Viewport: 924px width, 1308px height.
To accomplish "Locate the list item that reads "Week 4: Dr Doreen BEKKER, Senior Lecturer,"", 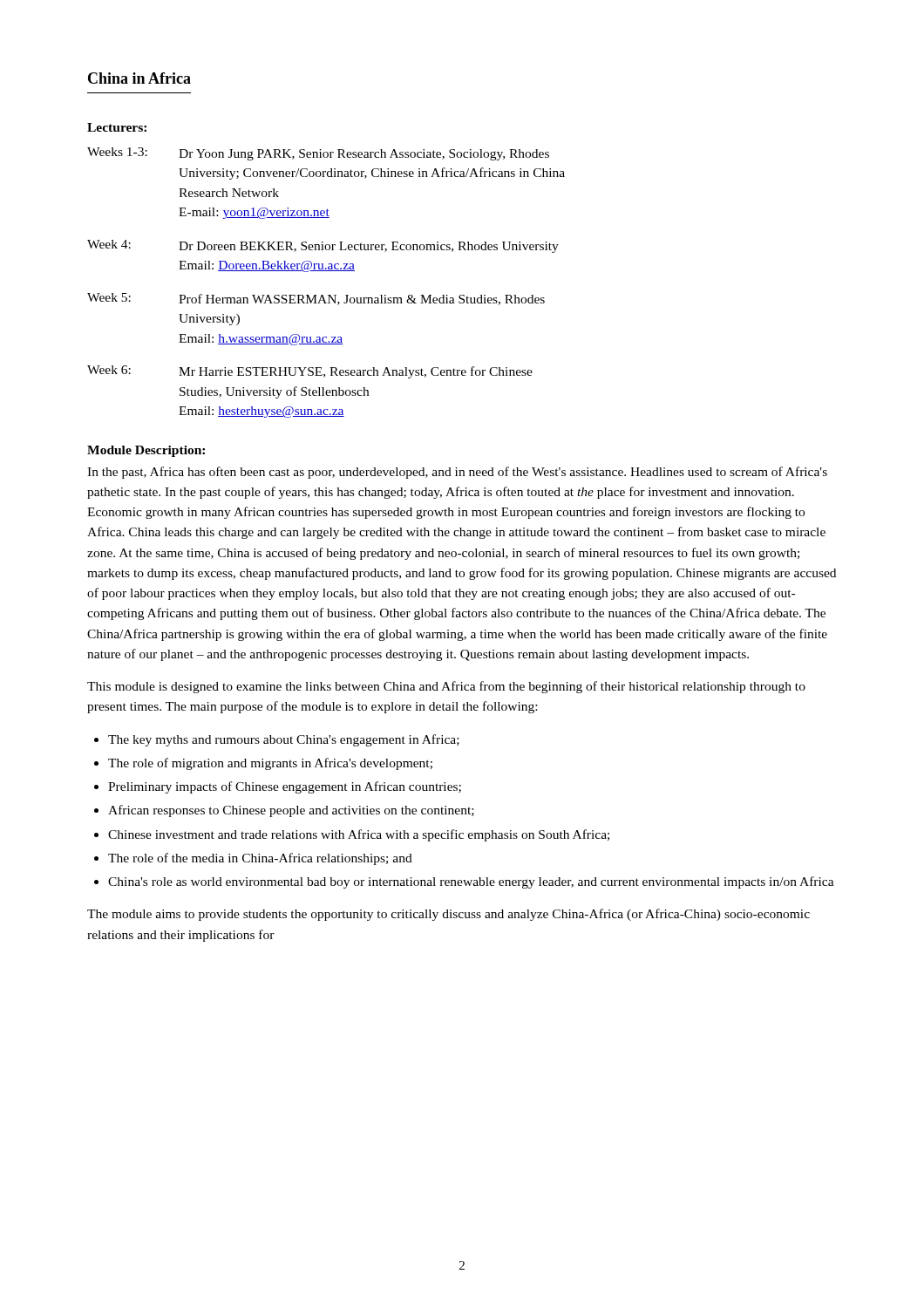I will click(323, 256).
